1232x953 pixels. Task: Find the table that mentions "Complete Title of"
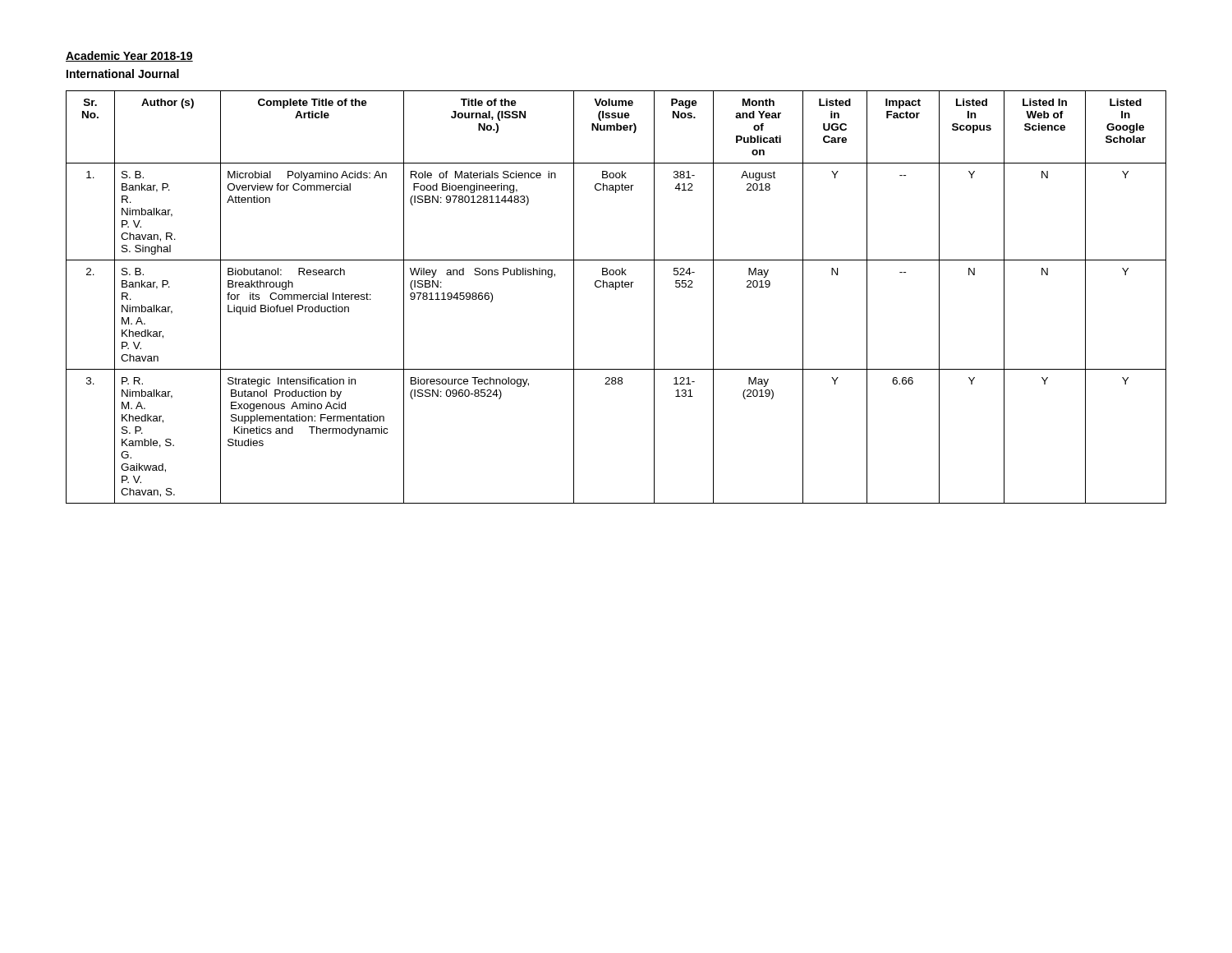[x=616, y=297]
